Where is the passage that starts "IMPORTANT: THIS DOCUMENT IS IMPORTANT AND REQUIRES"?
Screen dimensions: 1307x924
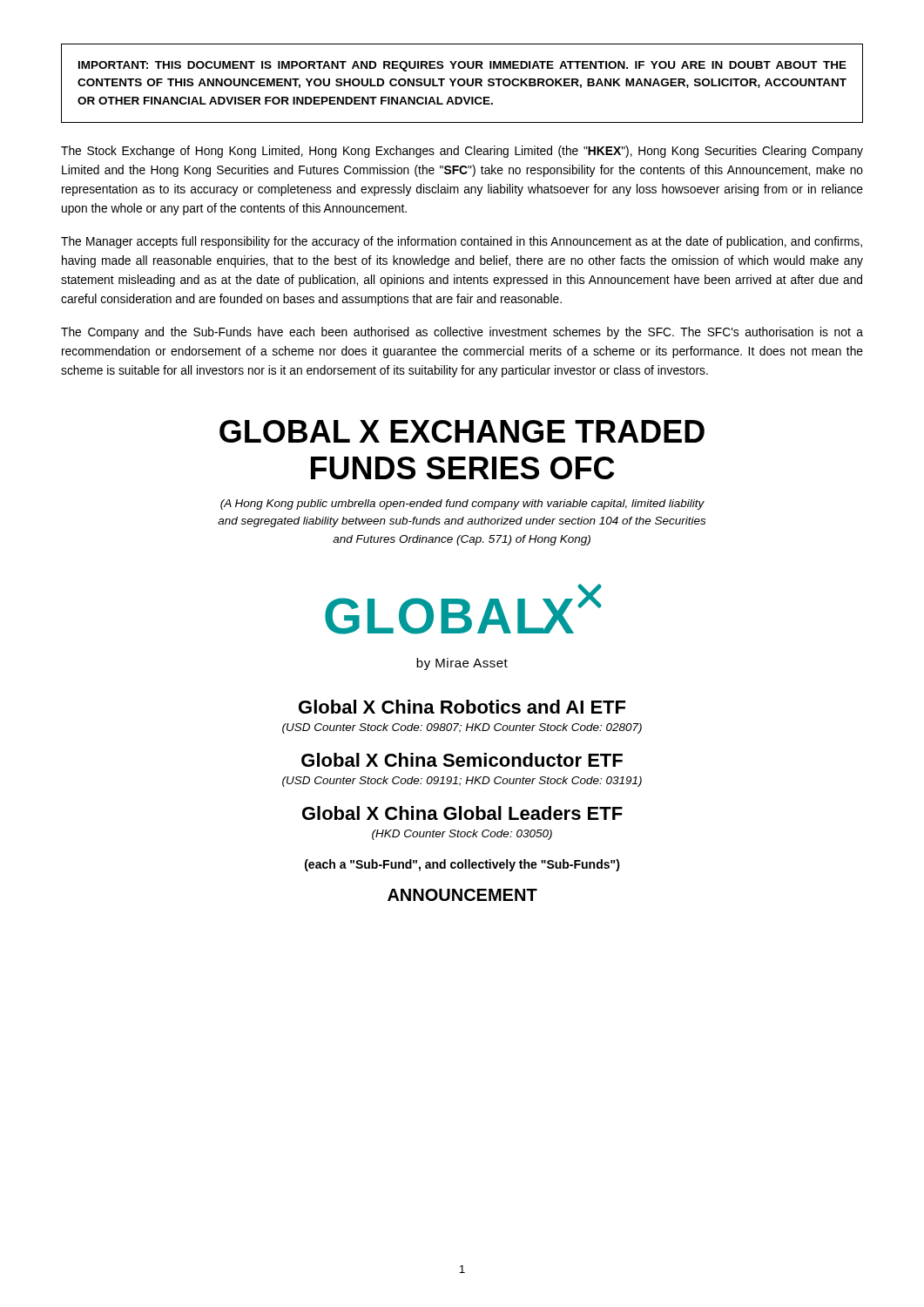[x=462, y=83]
